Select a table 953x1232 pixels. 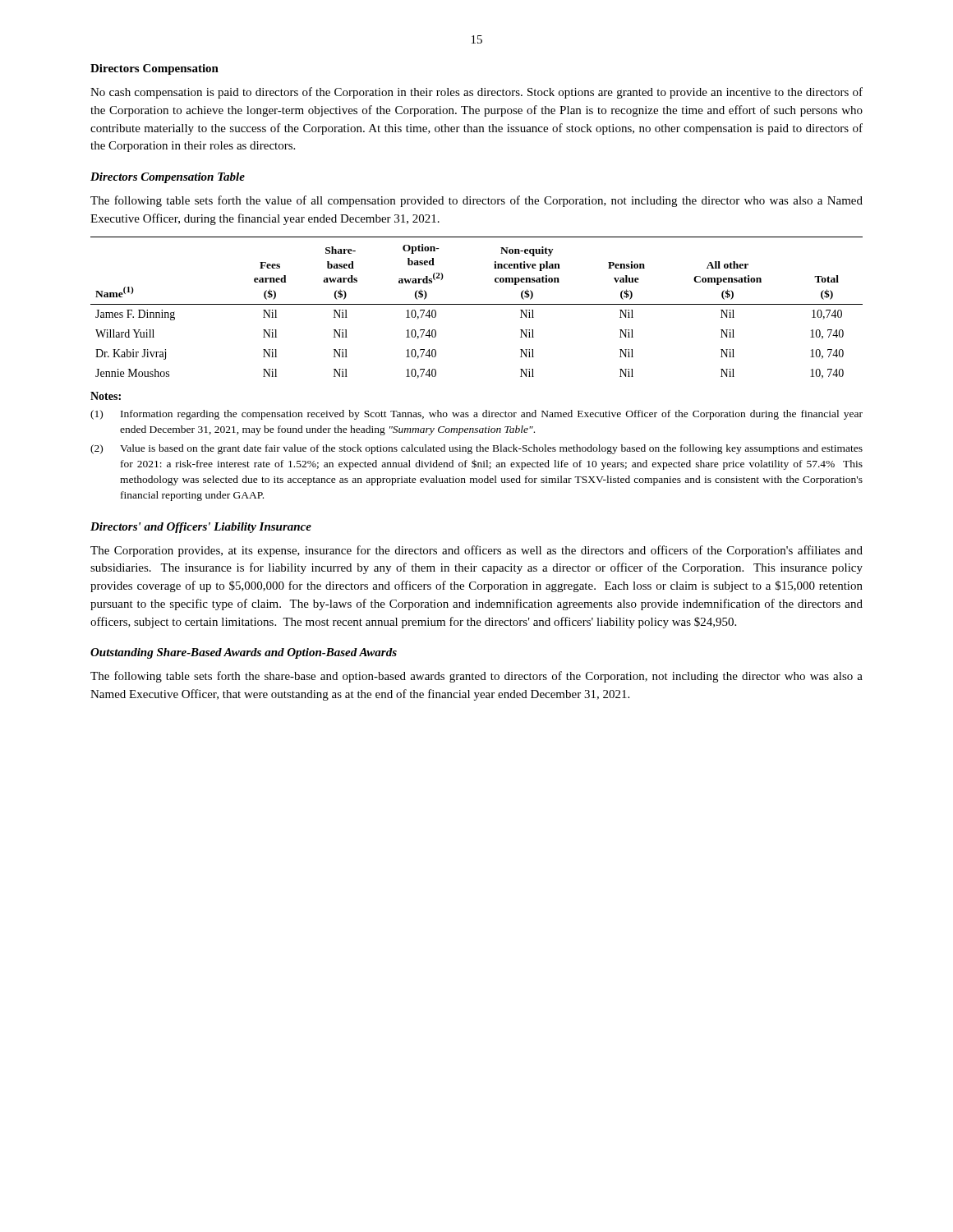(476, 310)
